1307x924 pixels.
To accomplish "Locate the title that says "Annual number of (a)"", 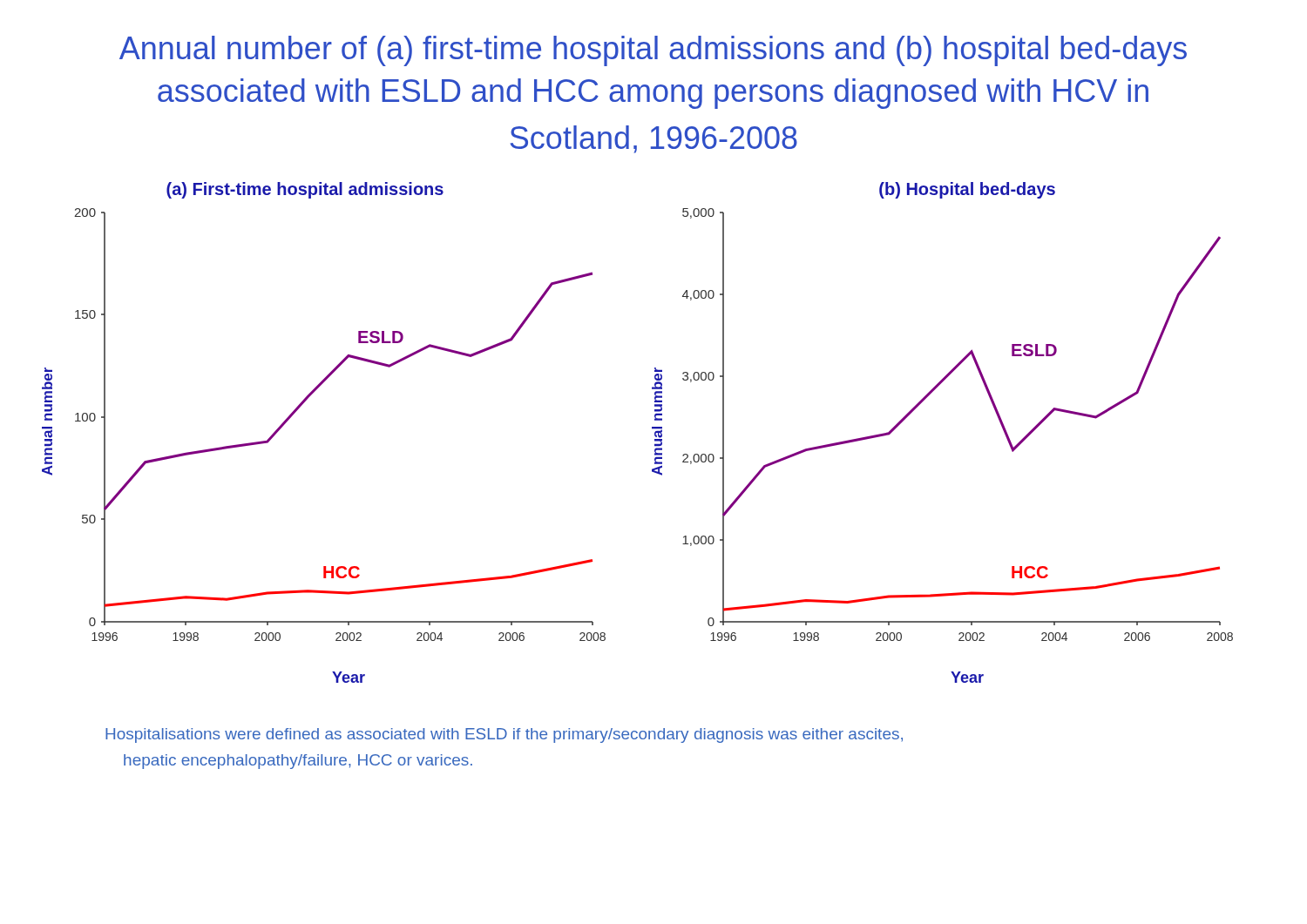I will [654, 95].
